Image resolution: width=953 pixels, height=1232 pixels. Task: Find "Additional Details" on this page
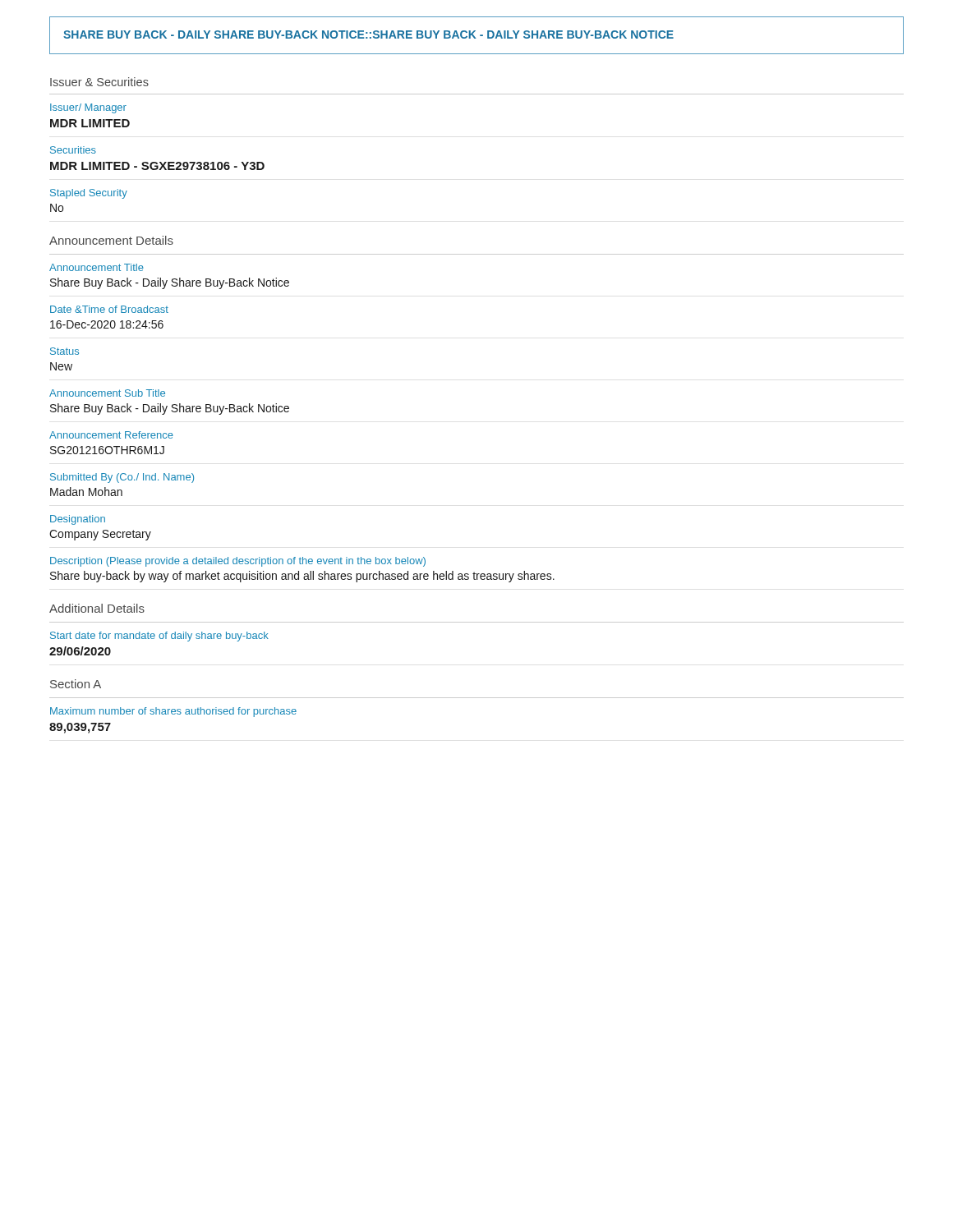97,608
